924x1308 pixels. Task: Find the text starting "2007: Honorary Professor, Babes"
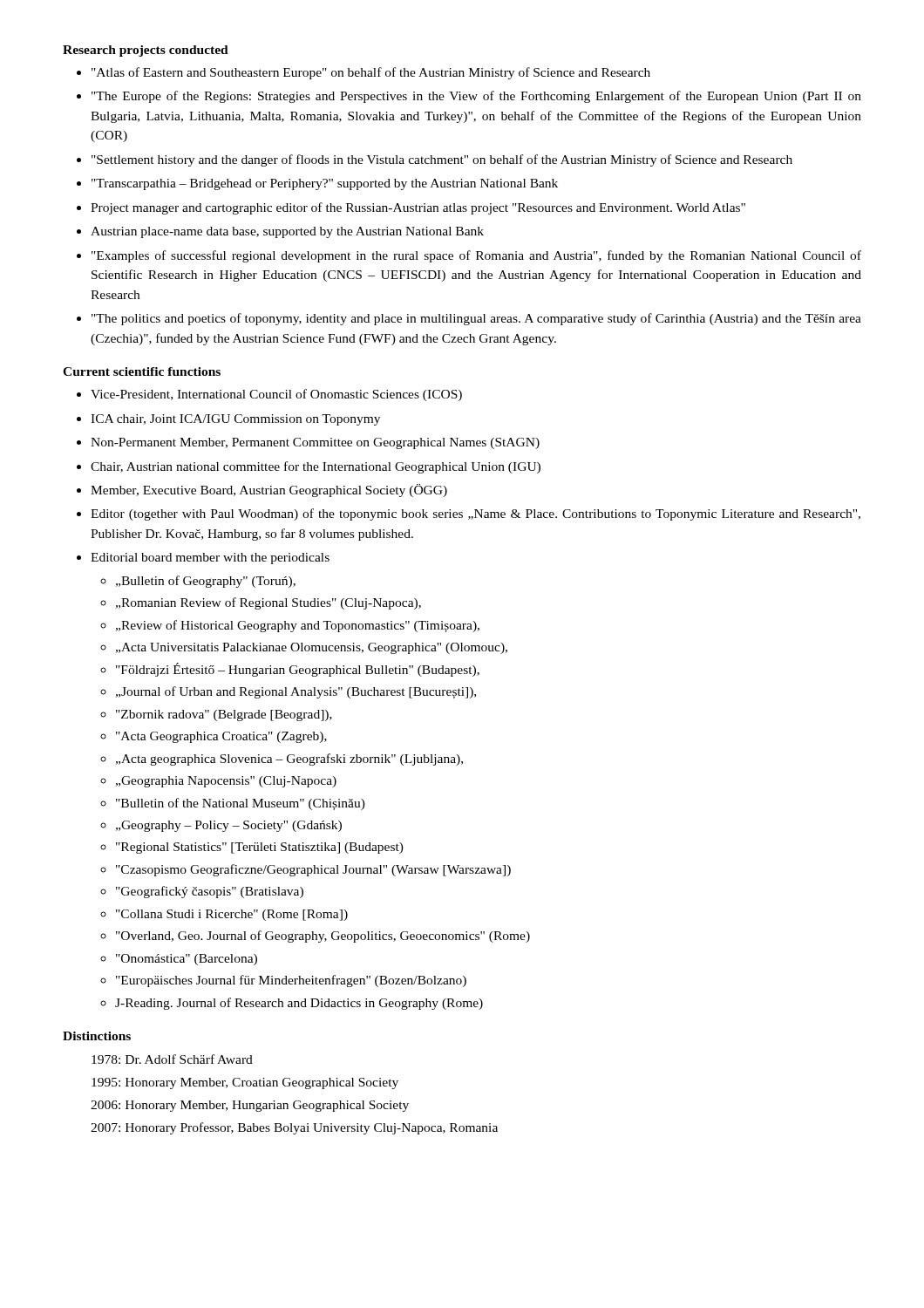(x=476, y=1128)
